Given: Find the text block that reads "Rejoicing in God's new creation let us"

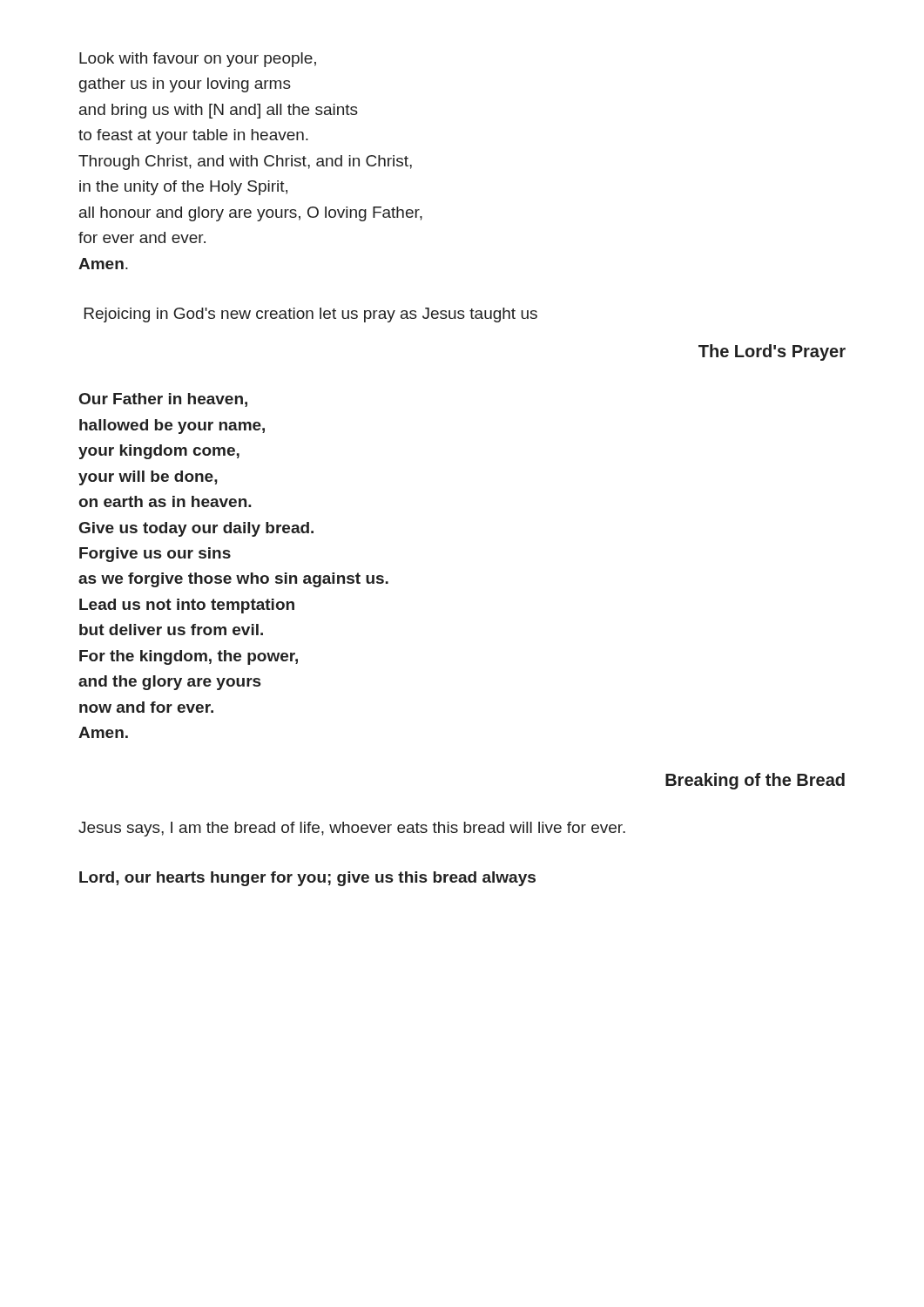Looking at the screenshot, I should [x=308, y=313].
